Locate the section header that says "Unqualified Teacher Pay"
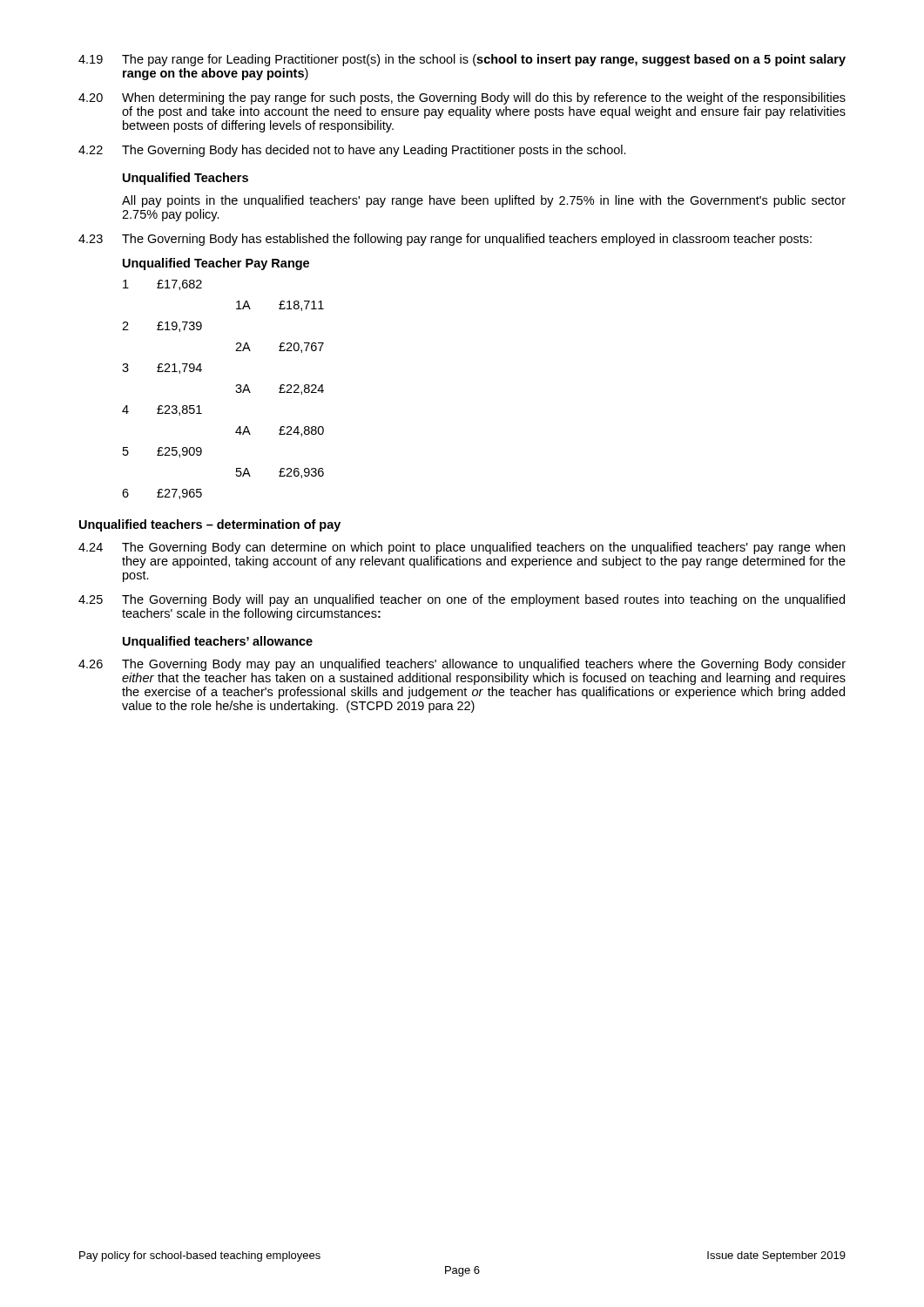This screenshot has height=1307, width=924. pyautogui.click(x=216, y=263)
